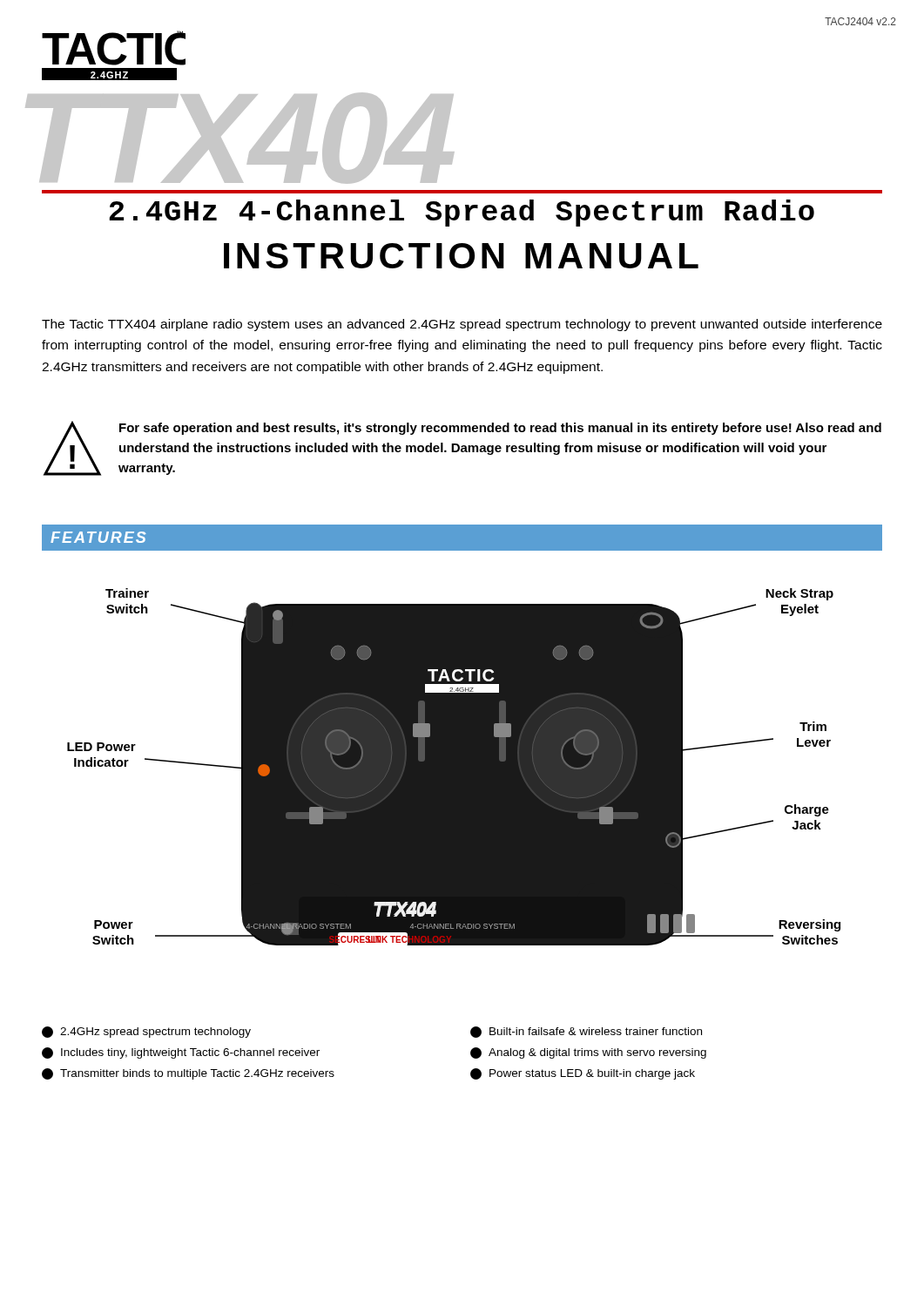Select the element starting "2.4GHz 4-Channel Spread Spectrum Radio"
924x1307 pixels.
pos(462,213)
